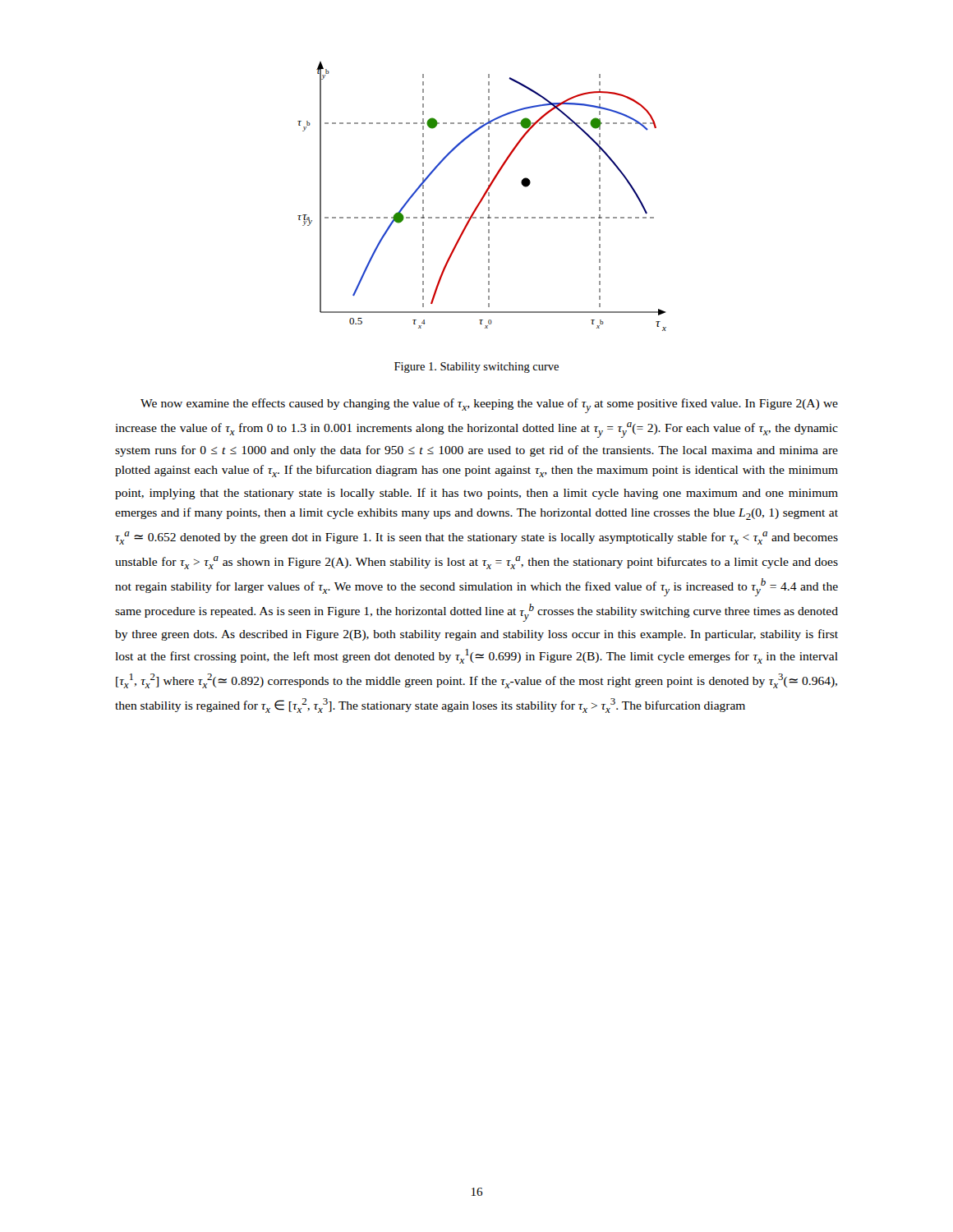This screenshot has height=1232, width=953.
Task: Click where it says "Figure 1. Stability switching curve"
Action: (476, 366)
